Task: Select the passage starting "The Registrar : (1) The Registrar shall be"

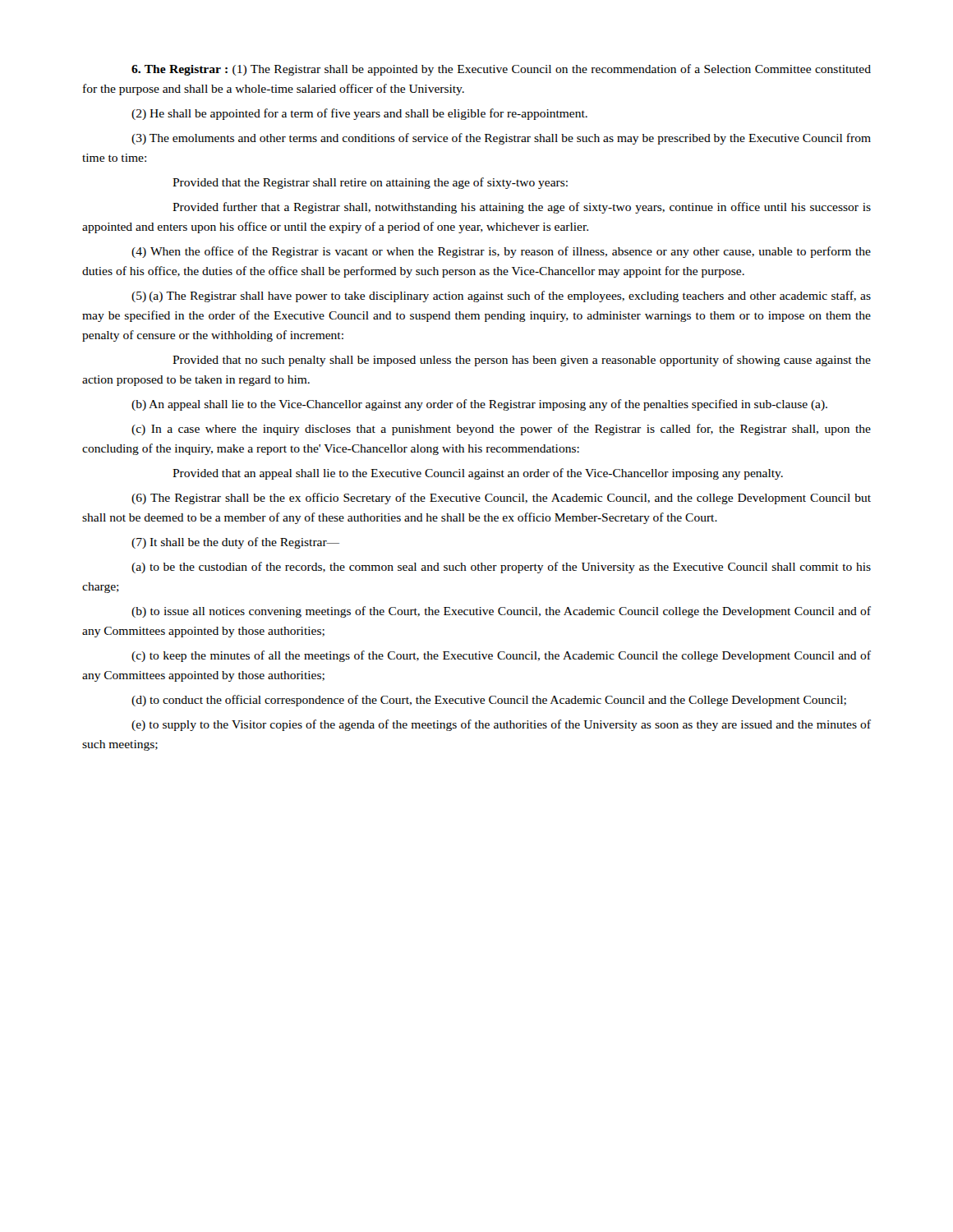Action: (476, 79)
